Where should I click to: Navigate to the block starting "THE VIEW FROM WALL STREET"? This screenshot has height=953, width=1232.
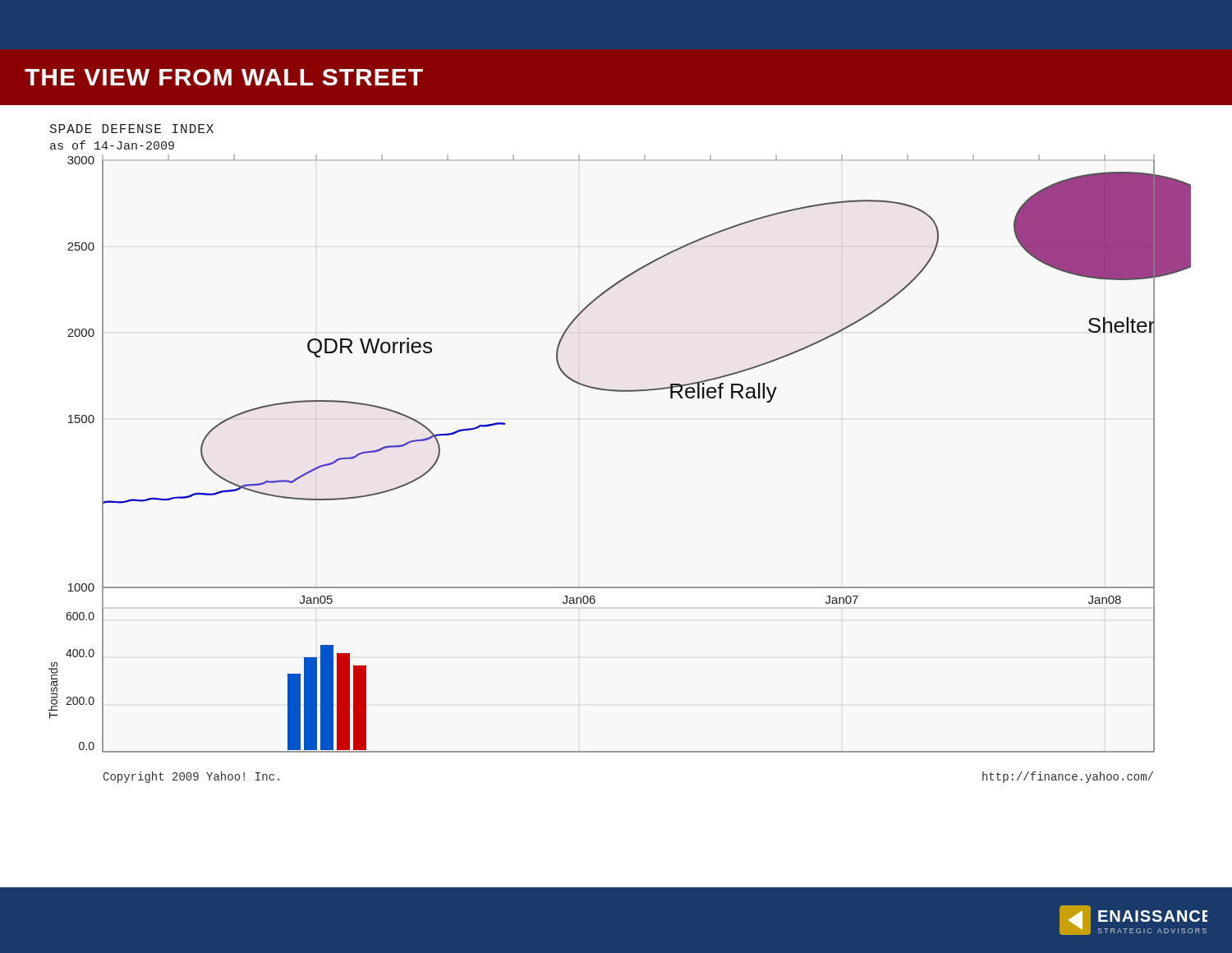point(224,77)
